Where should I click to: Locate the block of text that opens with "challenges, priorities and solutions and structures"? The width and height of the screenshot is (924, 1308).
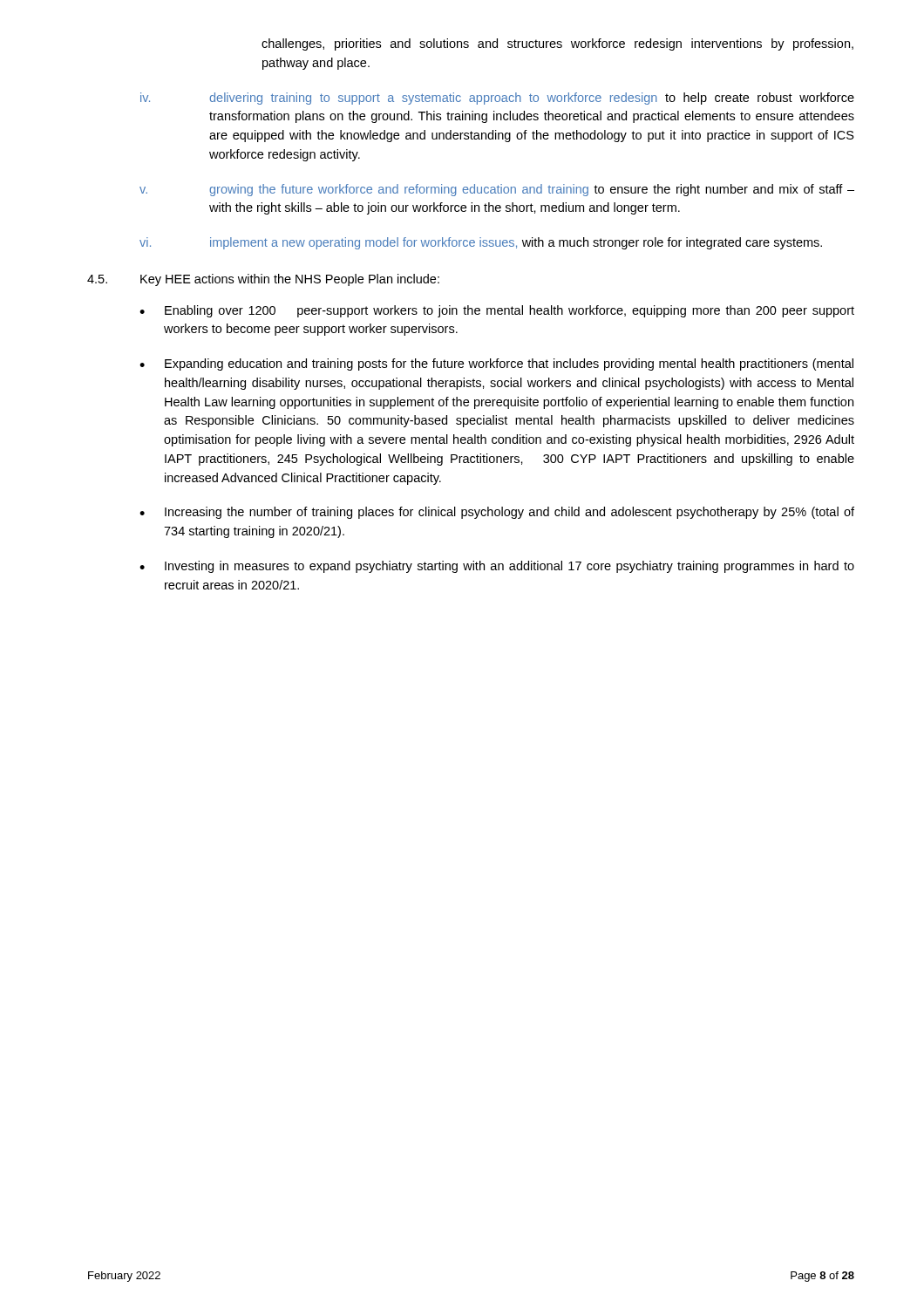pyautogui.click(x=558, y=53)
